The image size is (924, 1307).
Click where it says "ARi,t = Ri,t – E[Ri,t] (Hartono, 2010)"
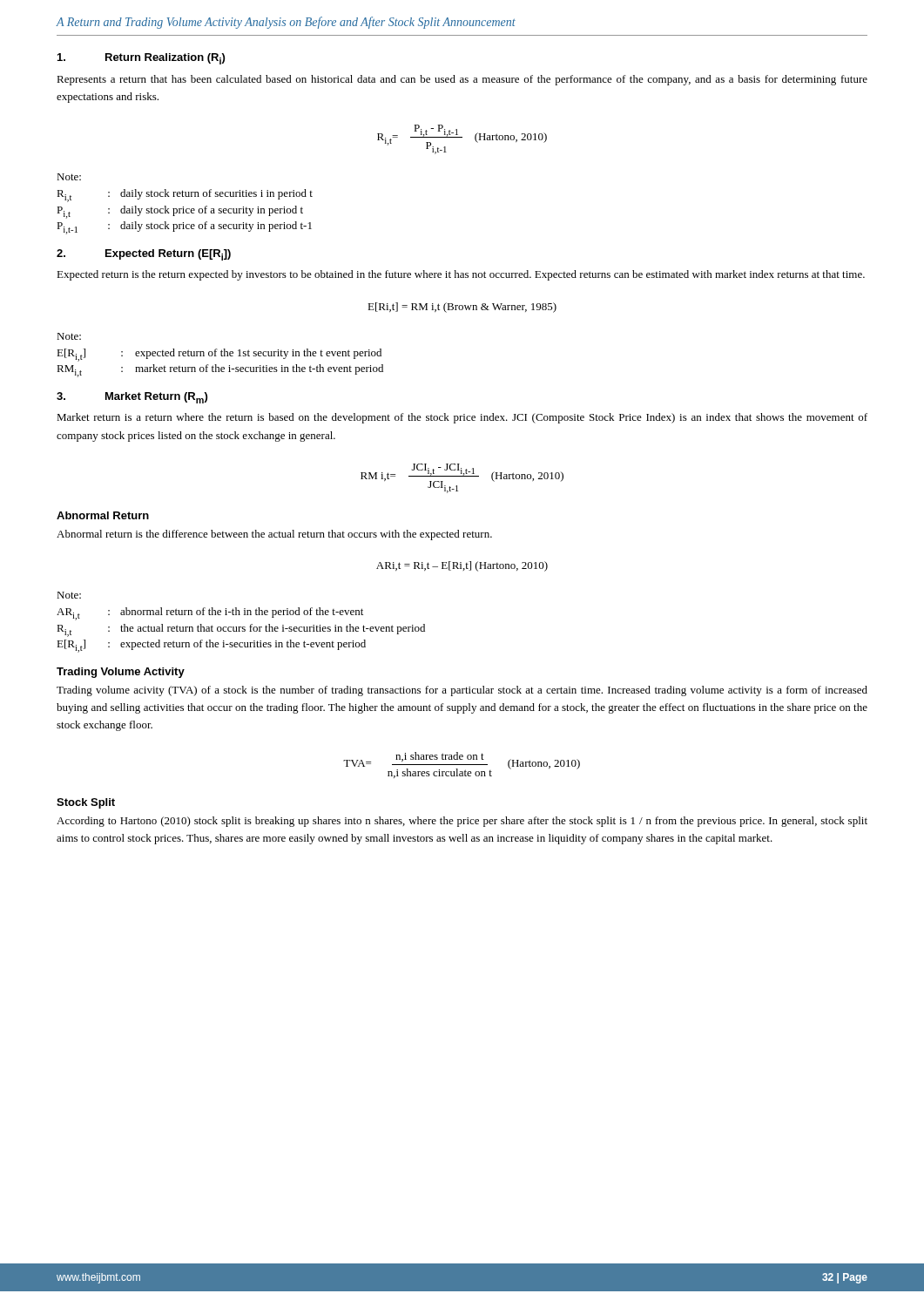462,565
